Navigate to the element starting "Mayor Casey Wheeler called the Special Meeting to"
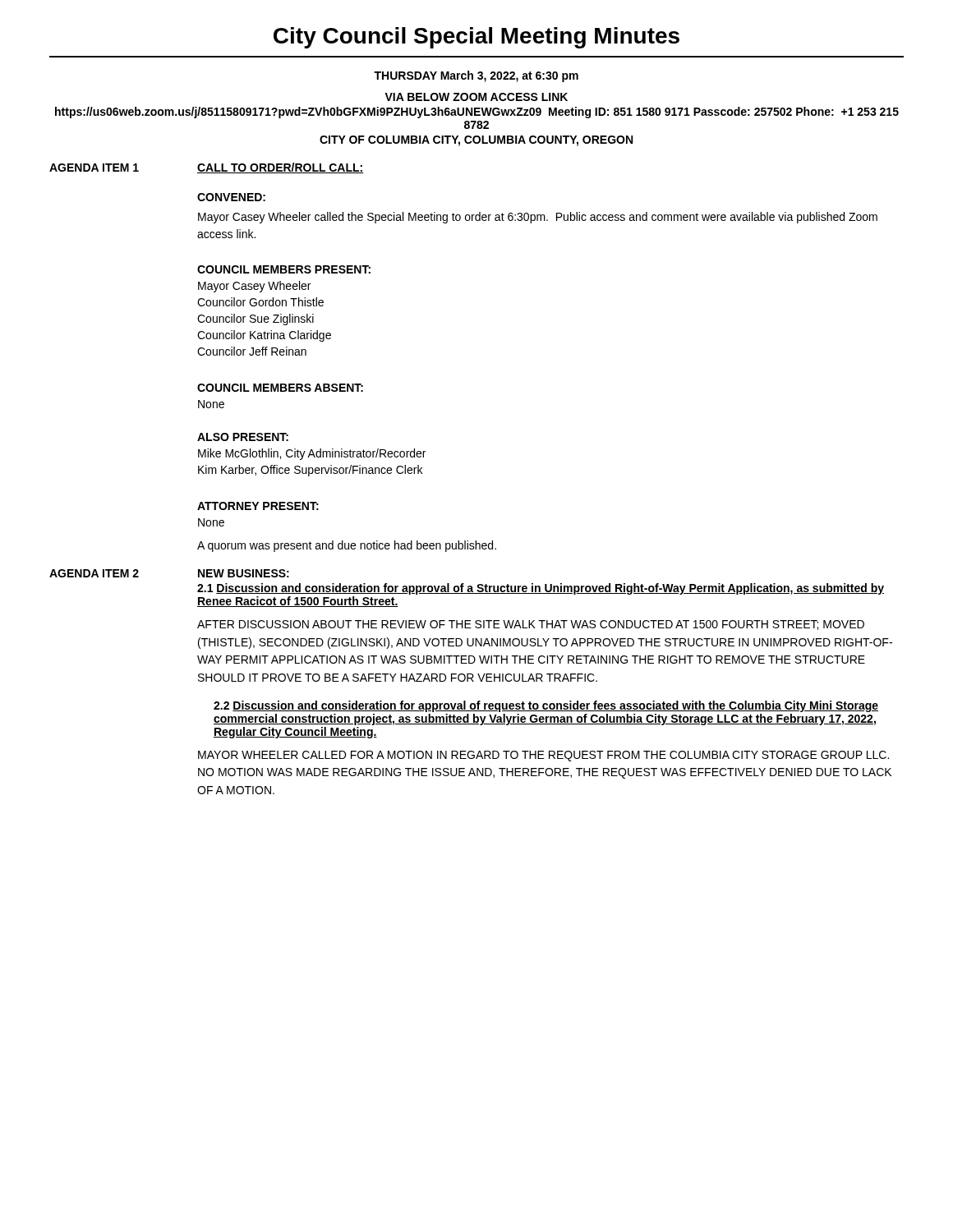Viewport: 953px width, 1232px height. (538, 225)
